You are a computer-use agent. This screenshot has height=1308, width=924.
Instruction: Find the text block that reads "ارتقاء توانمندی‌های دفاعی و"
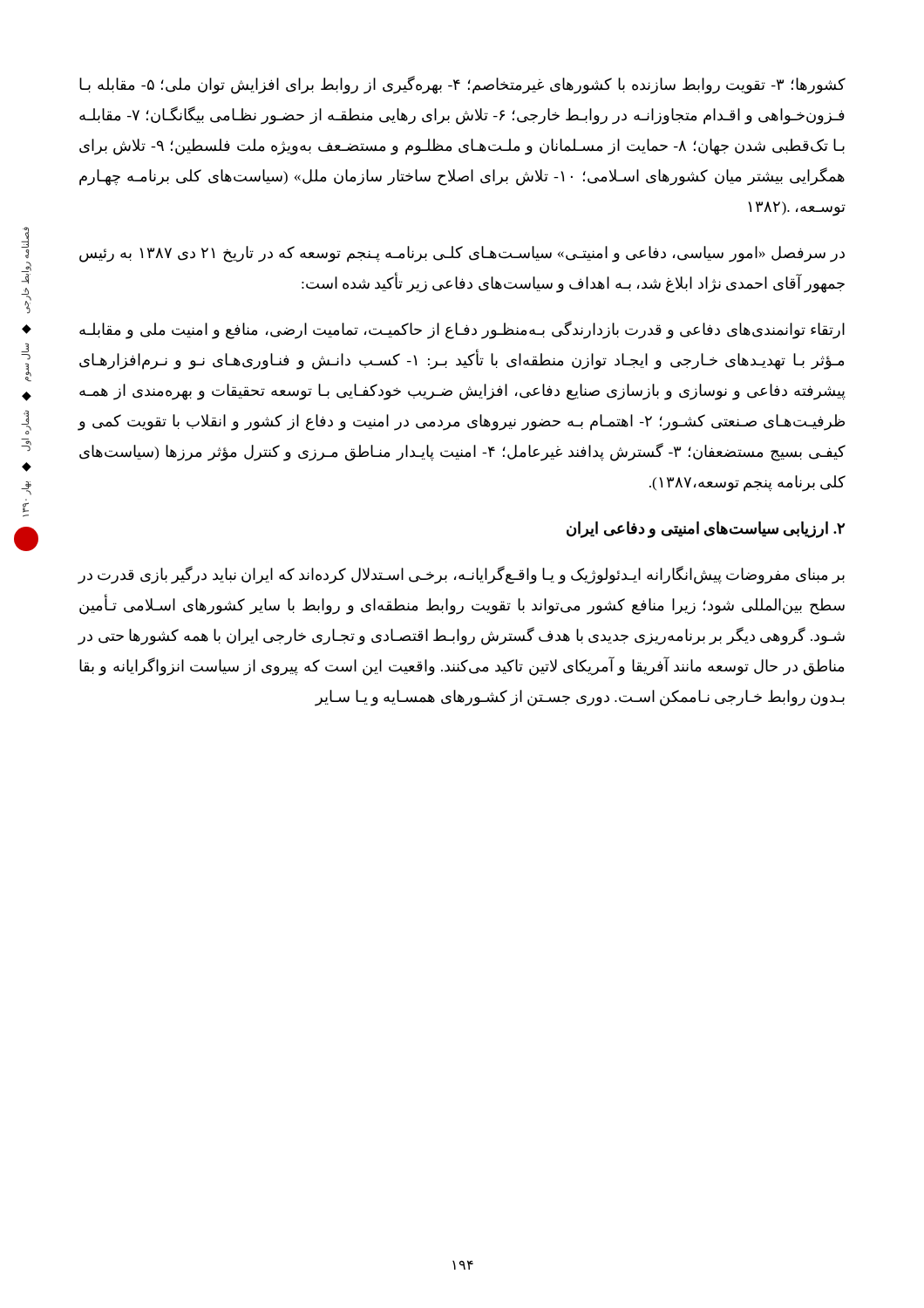(462, 406)
